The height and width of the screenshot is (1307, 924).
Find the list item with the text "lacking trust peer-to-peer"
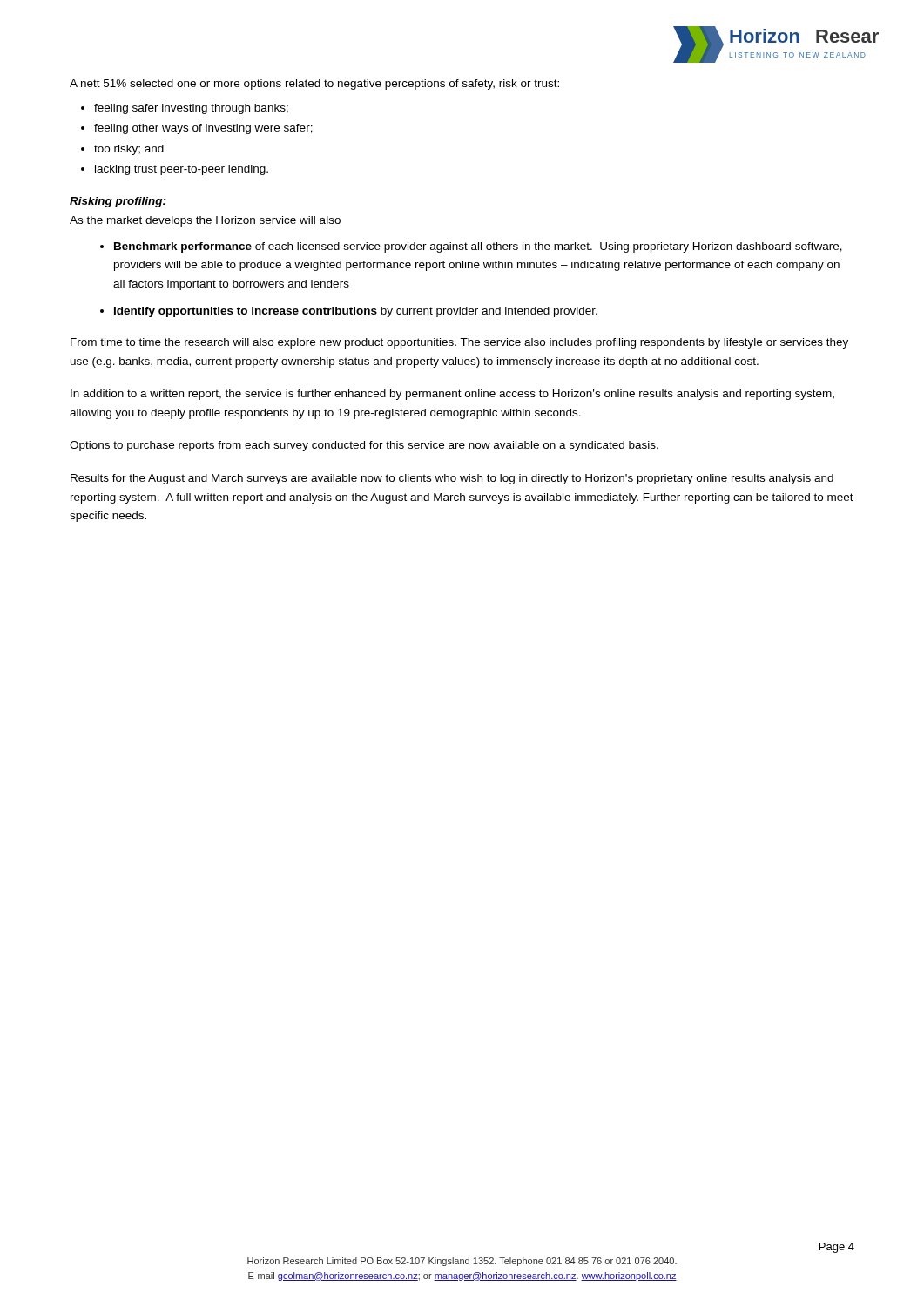pos(182,170)
